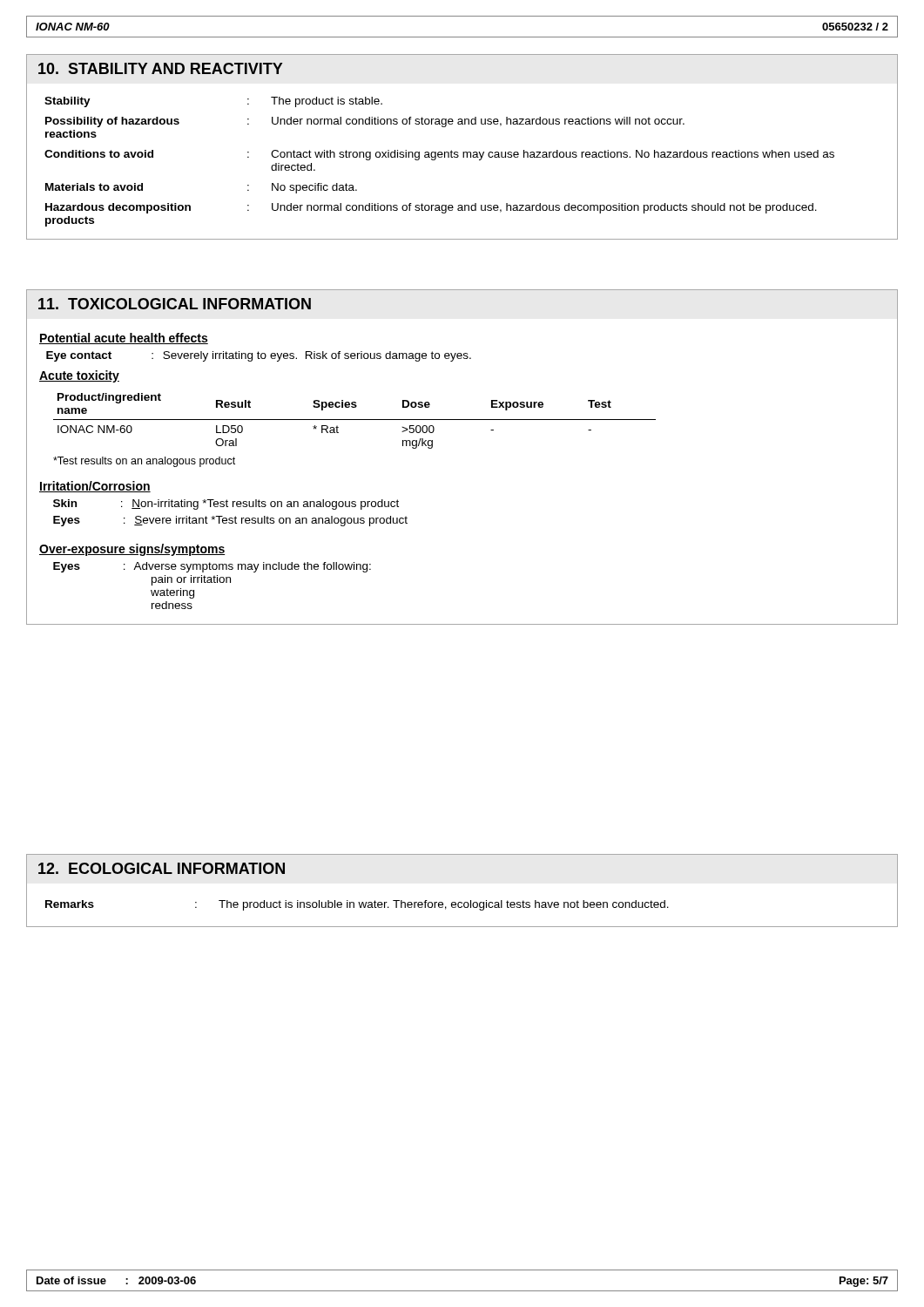Click on the table containing "LD50 Oral"

click(462, 420)
